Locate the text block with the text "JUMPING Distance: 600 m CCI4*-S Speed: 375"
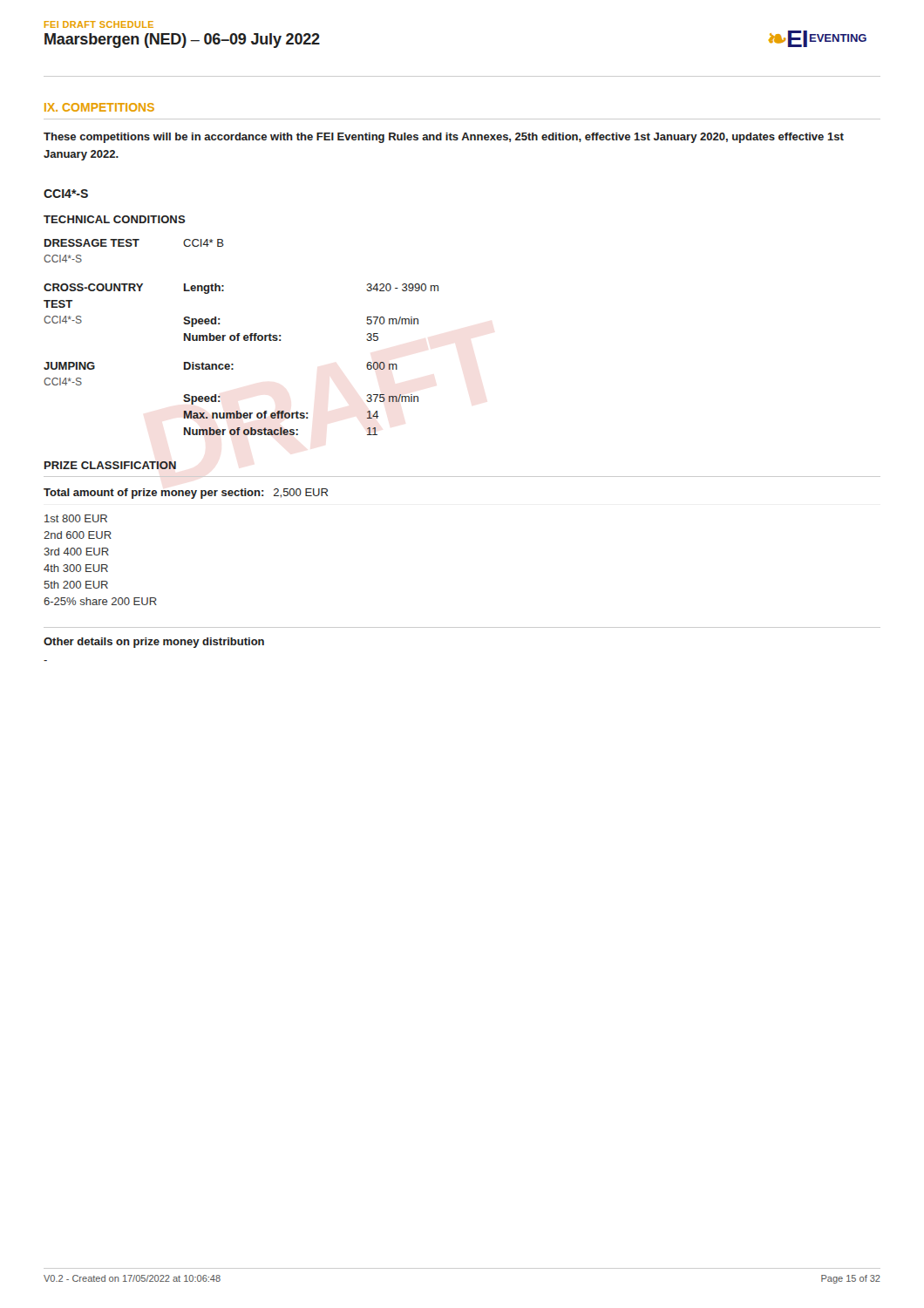 (x=221, y=366)
